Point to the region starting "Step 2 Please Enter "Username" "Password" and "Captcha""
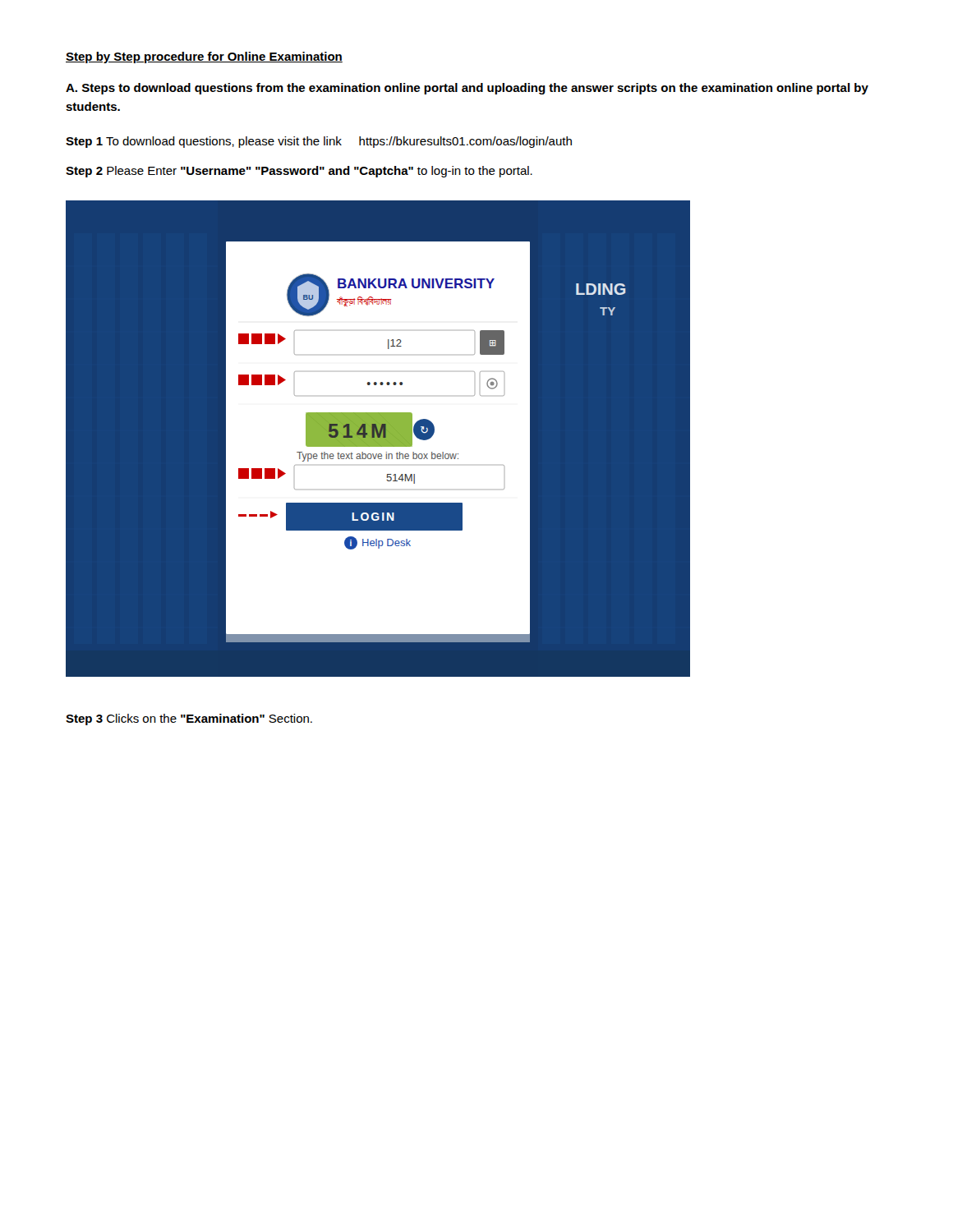Viewport: 953px width, 1232px height. click(299, 170)
